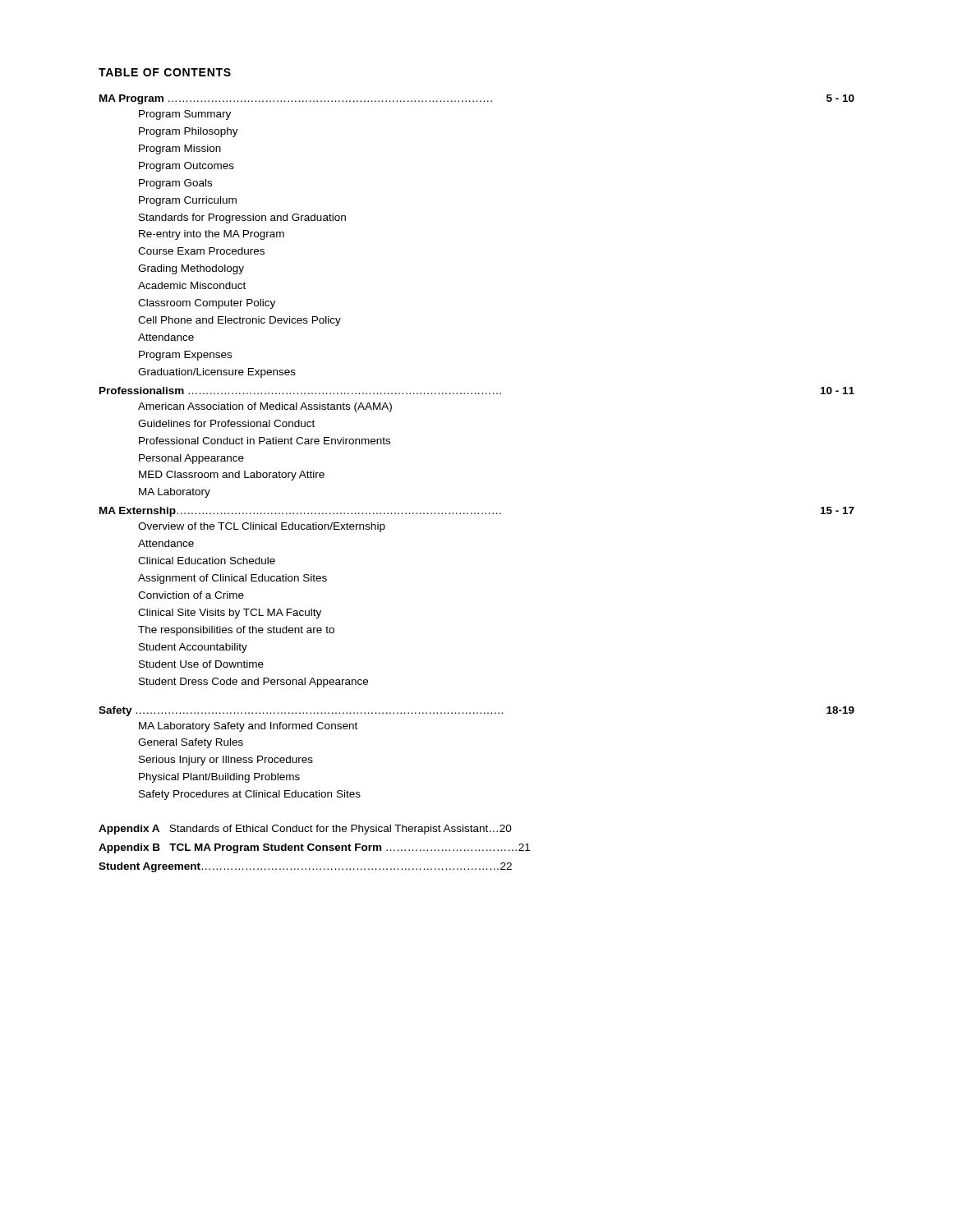Where does it say "Program Outcomes"?
The height and width of the screenshot is (1232, 953).
point(186,165)
